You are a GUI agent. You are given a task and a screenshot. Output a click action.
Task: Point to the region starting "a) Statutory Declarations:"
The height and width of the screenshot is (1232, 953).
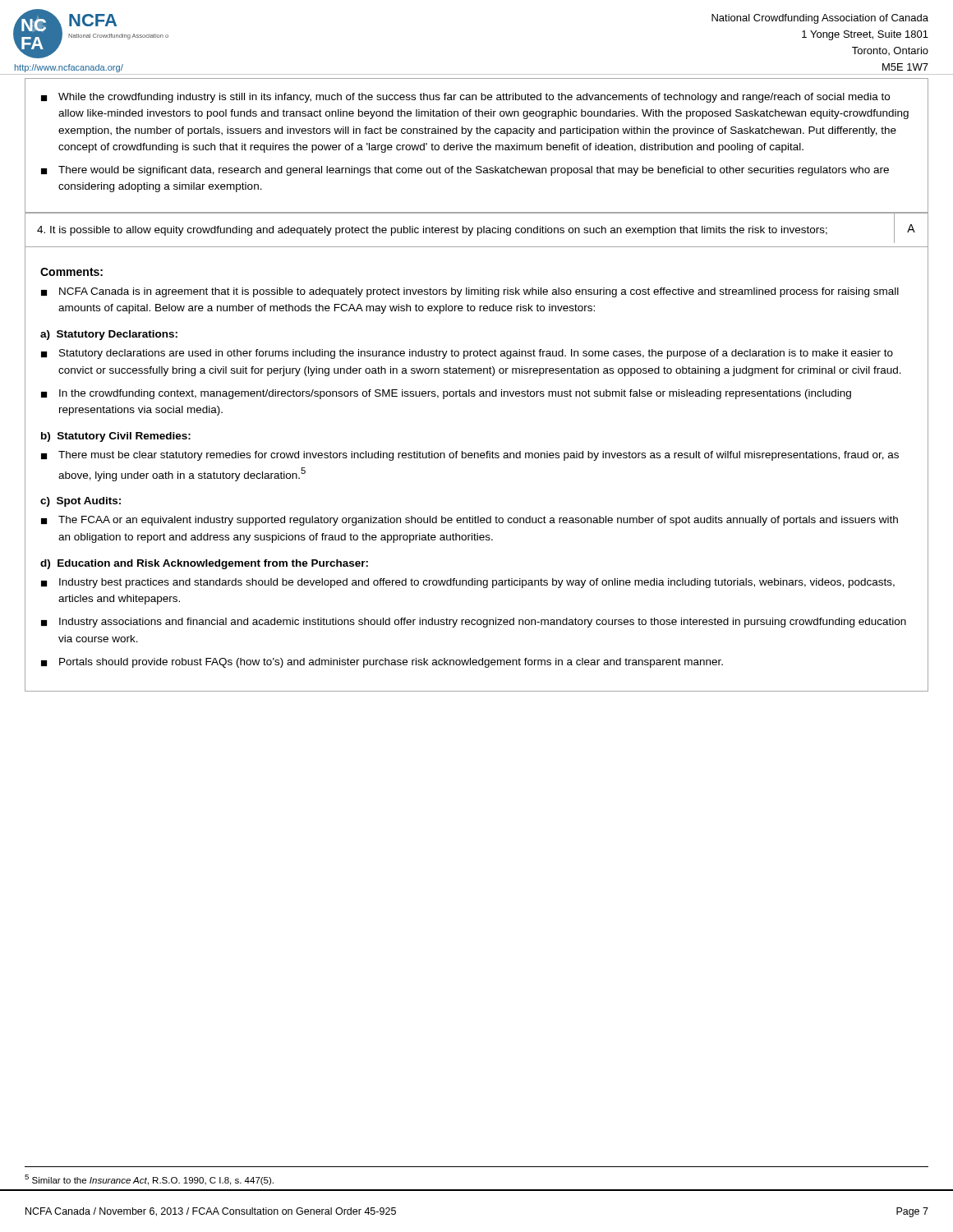109,335
